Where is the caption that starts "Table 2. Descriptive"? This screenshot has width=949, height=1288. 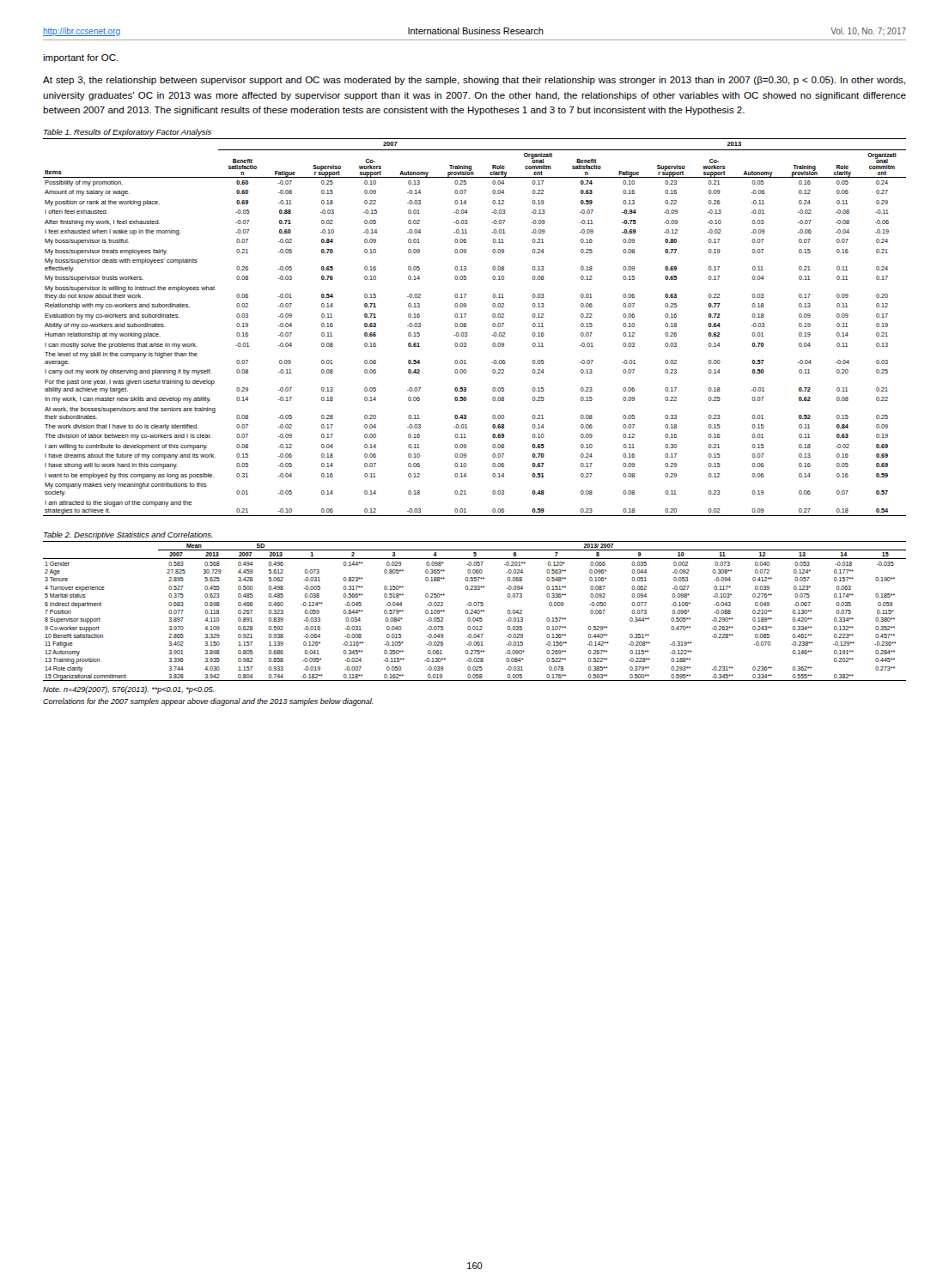(x=128, y=534)
